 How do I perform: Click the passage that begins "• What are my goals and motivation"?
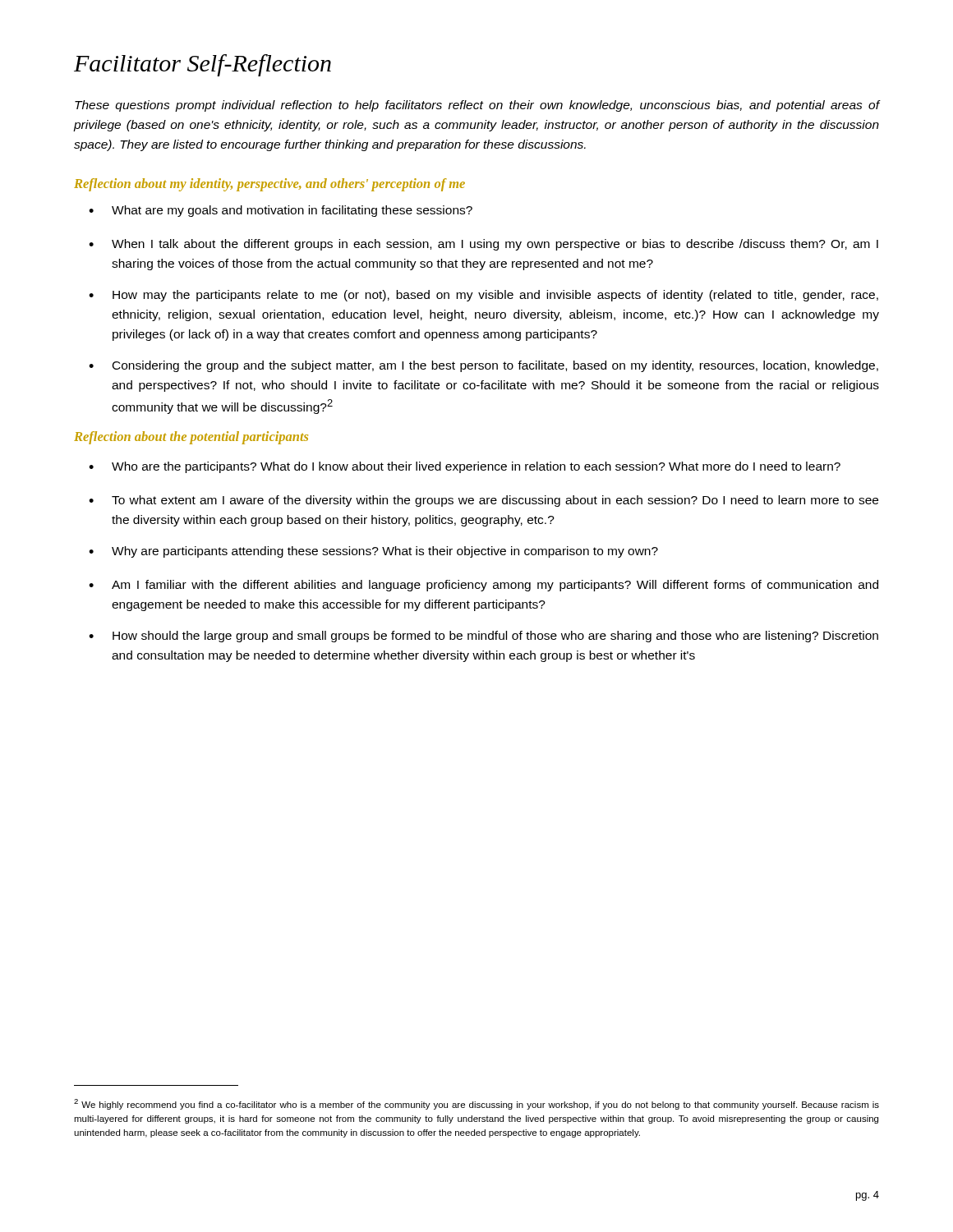[476, 212]
